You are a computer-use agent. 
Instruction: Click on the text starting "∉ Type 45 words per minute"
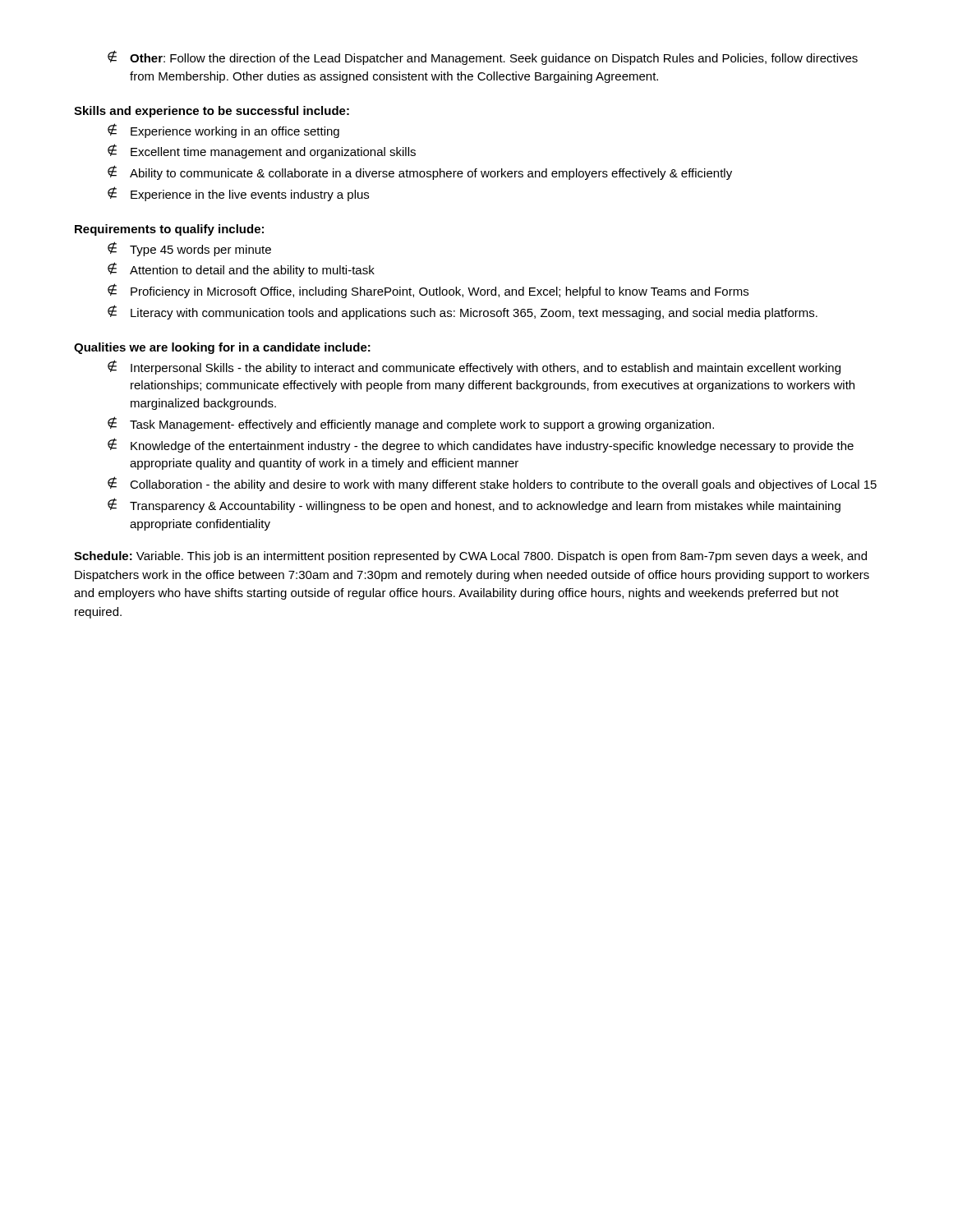point(189,249)
